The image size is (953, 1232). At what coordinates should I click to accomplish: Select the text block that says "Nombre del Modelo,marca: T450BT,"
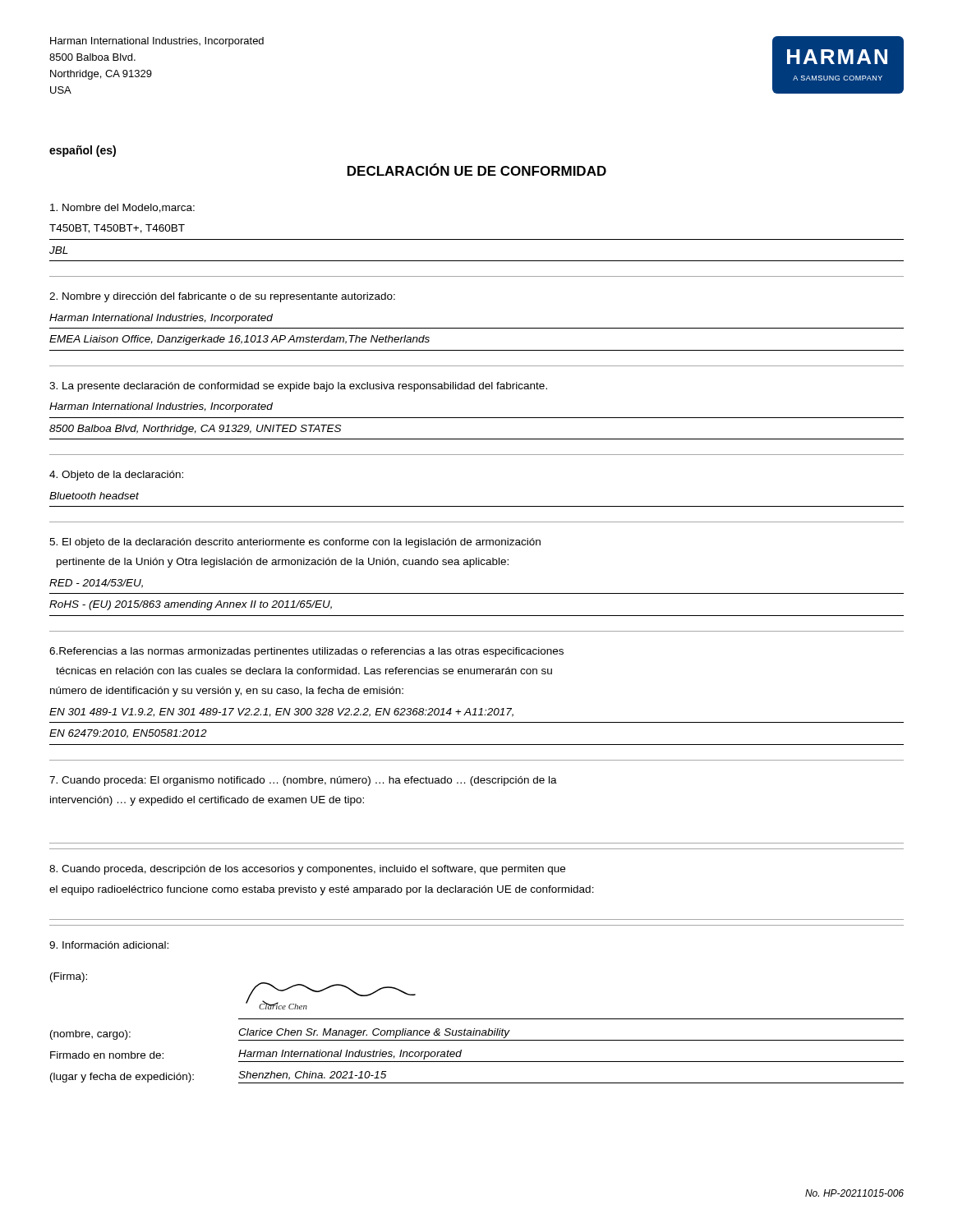[x=476, y=231]
